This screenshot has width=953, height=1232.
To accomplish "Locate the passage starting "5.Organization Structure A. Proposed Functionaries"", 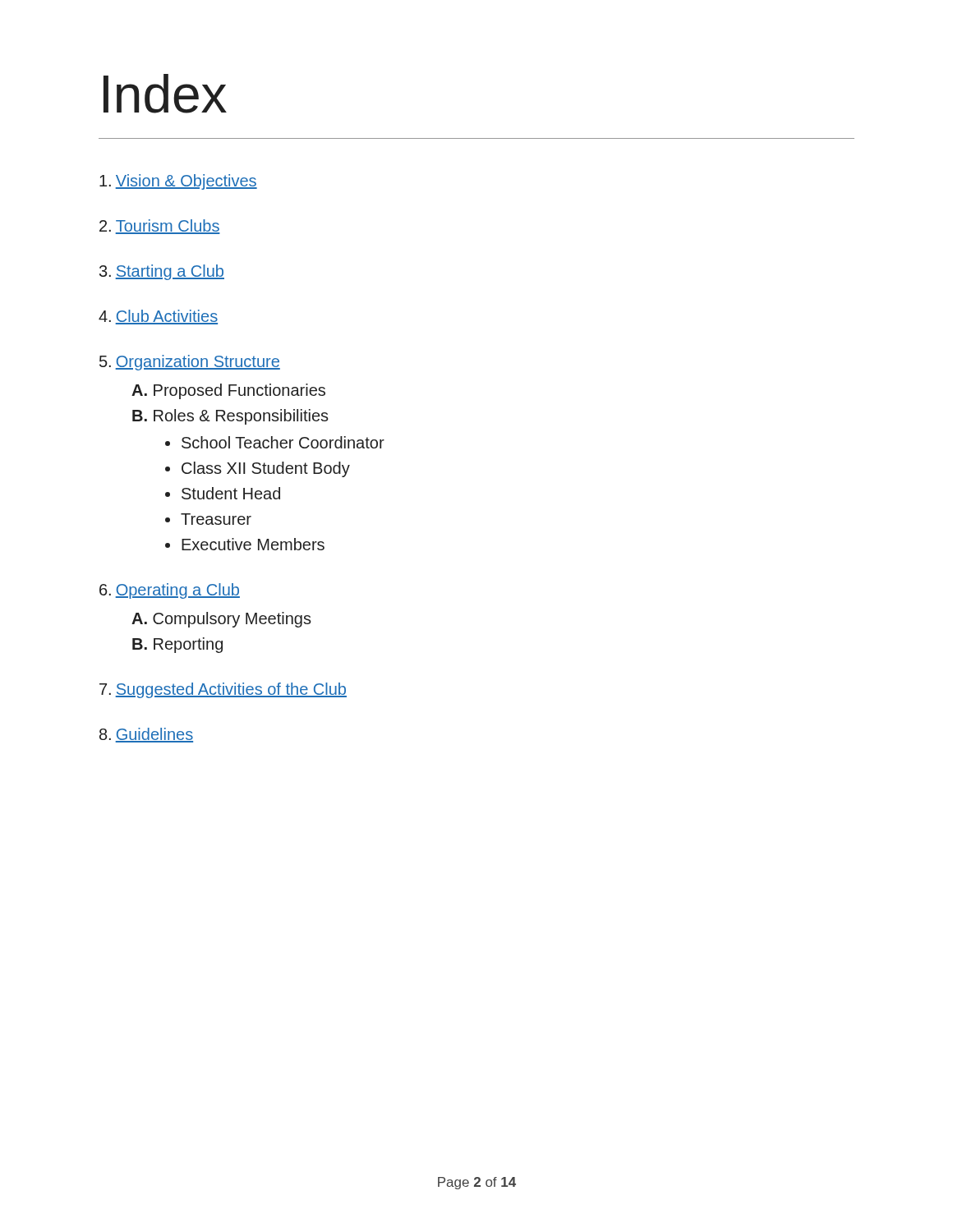I will [190, 363].
